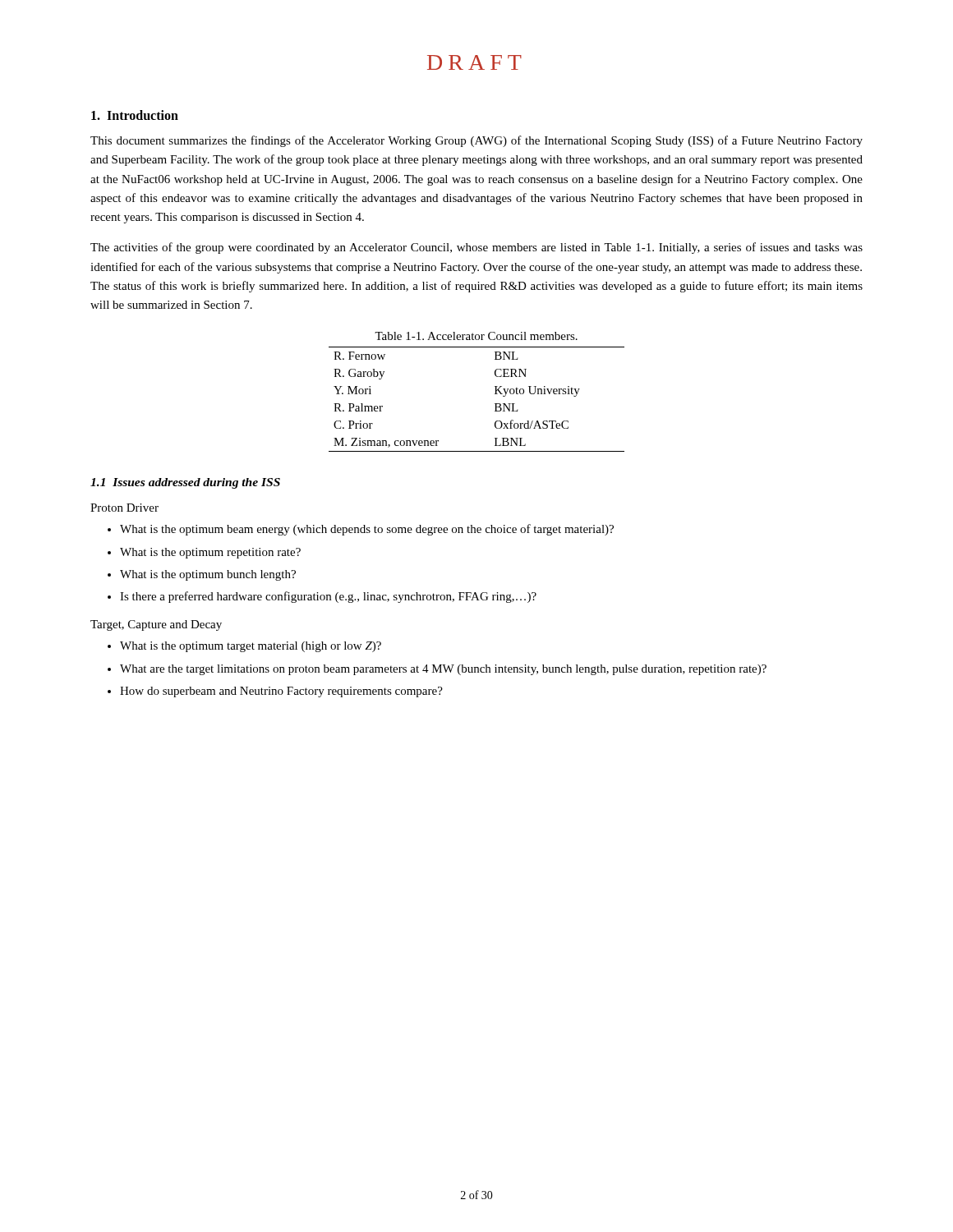Point to "Target, Capture and Decay"
The image size is (953, 1232).
point(156,624)
